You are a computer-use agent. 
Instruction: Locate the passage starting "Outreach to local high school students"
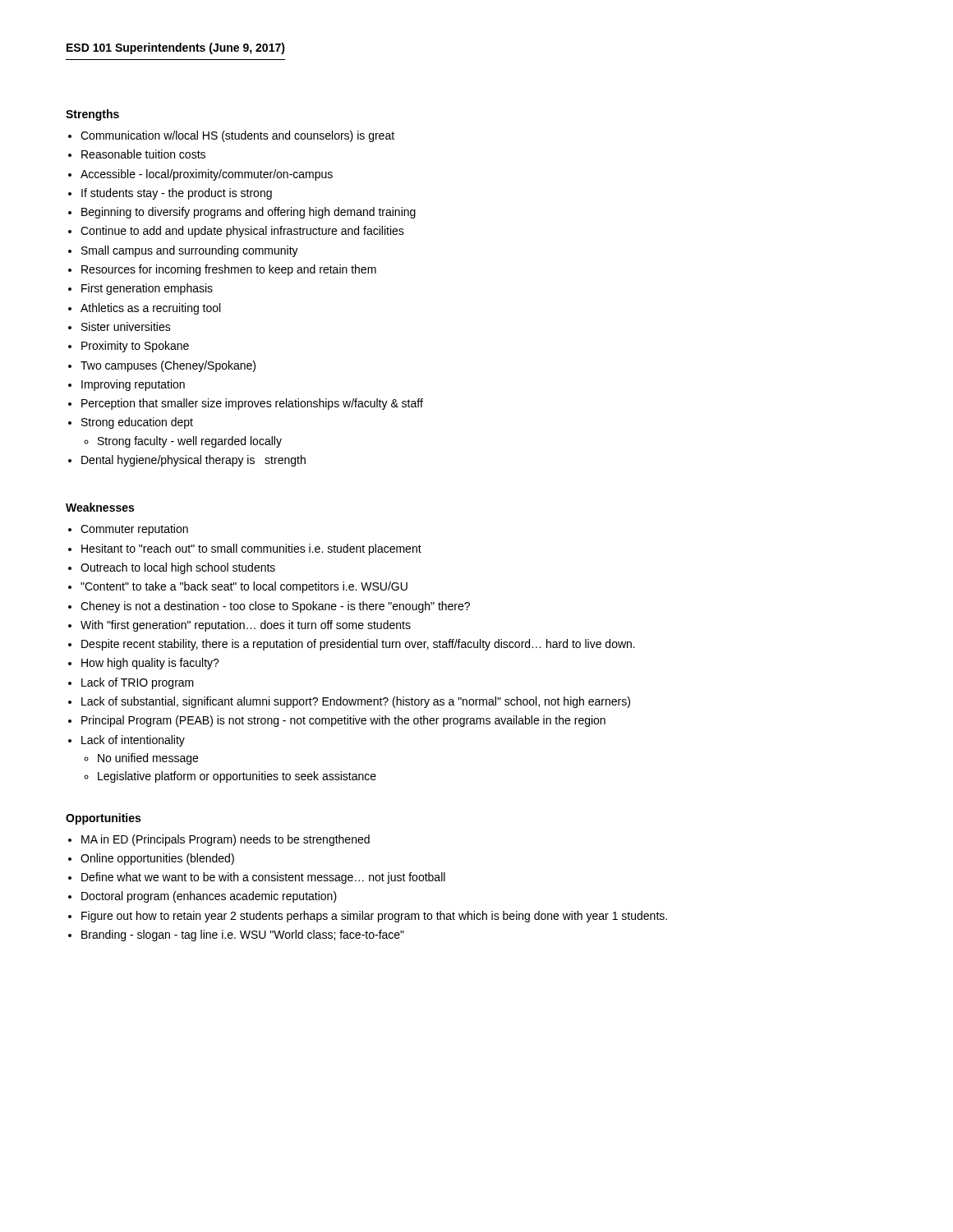click(178, 568)
